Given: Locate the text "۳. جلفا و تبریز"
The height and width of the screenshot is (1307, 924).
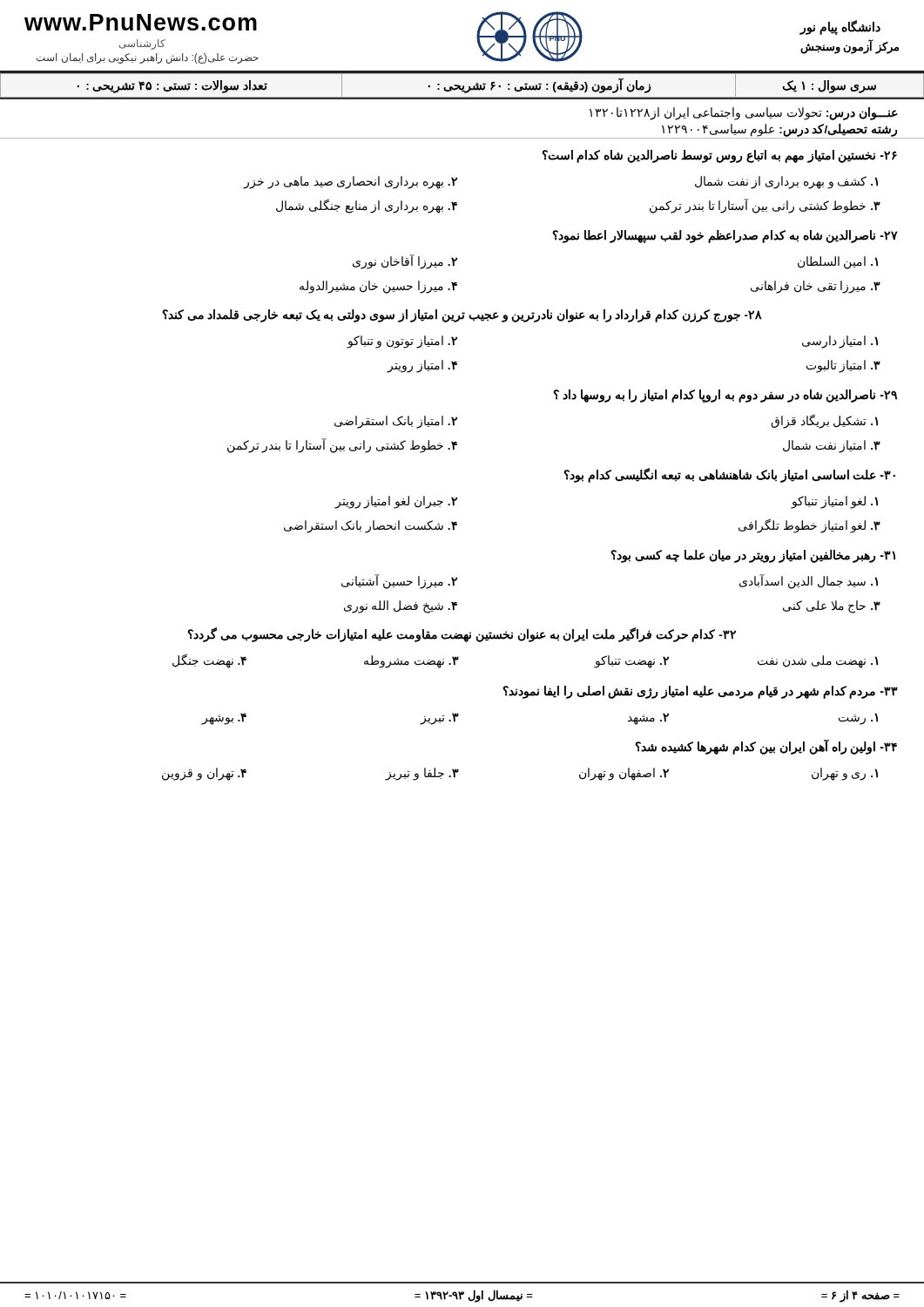Looking at the screenshot, I should tap(422, 773).
